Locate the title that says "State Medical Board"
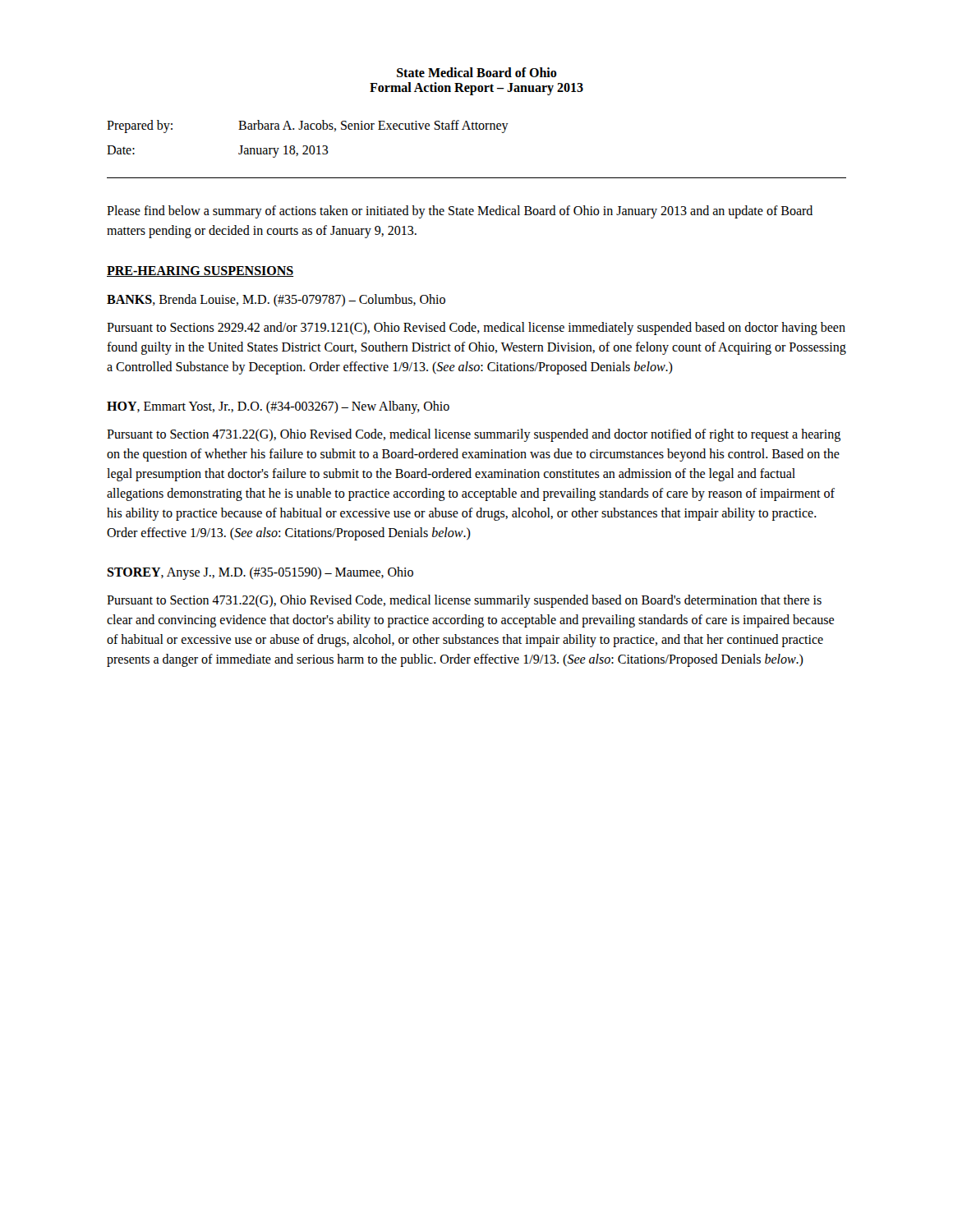The height and width of the screenshot is (1232, 953). pyautogui.click(x=476, y=80)
